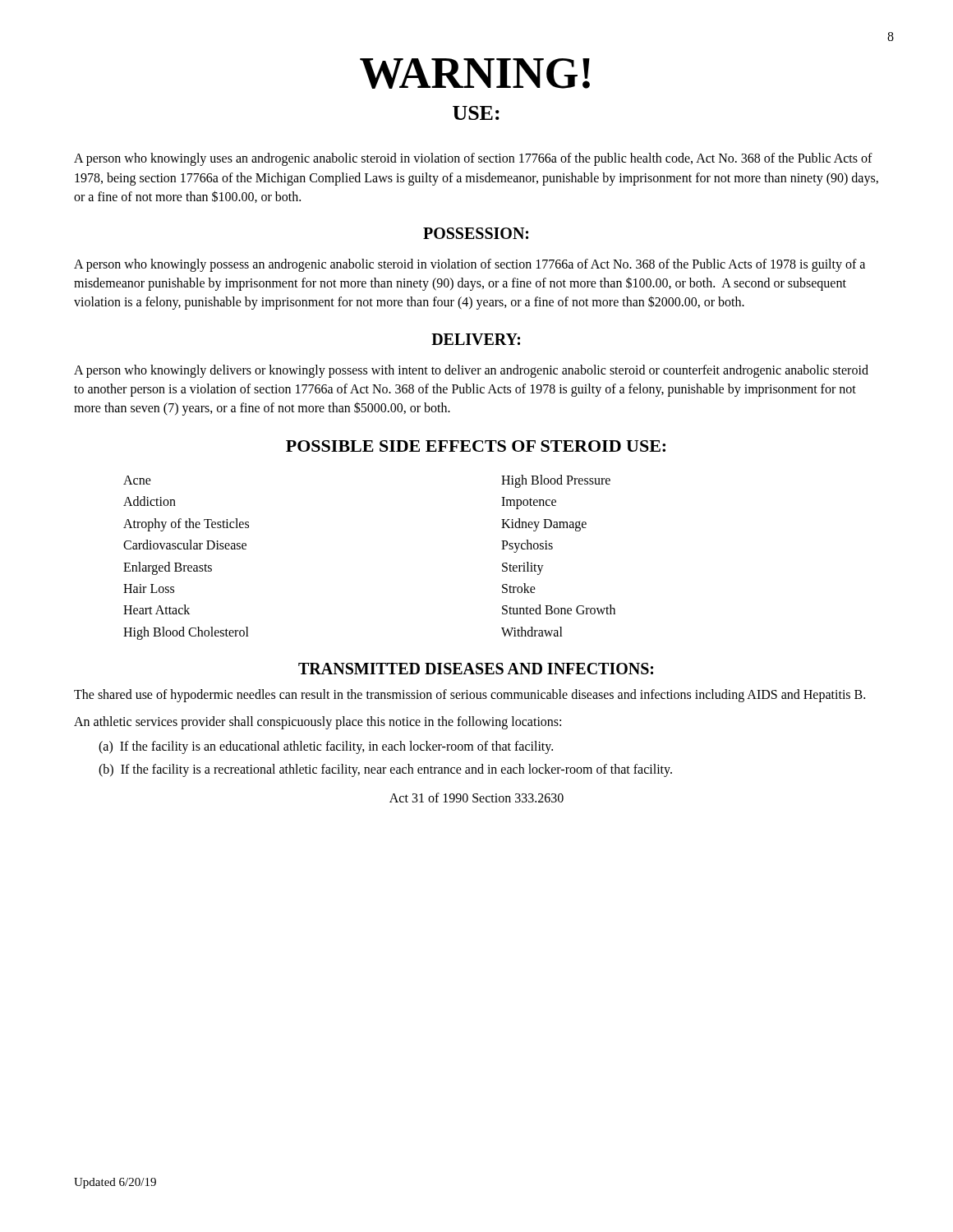953x1232 pixels.
Task: Locate the list item that reads "High Blood Pressure"
Action: tap(556, 480)
